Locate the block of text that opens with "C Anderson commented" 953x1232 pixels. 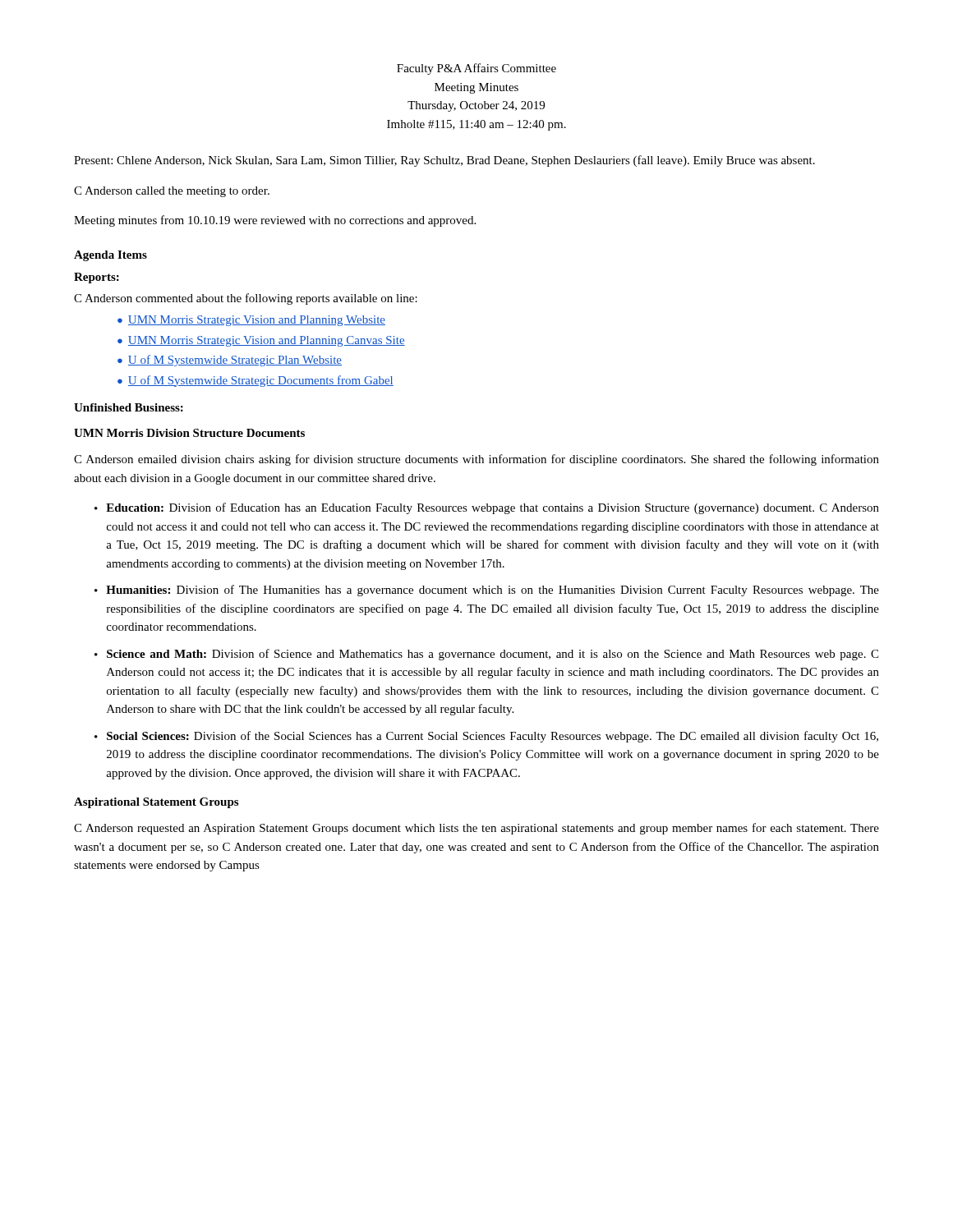tap(246, 298)
